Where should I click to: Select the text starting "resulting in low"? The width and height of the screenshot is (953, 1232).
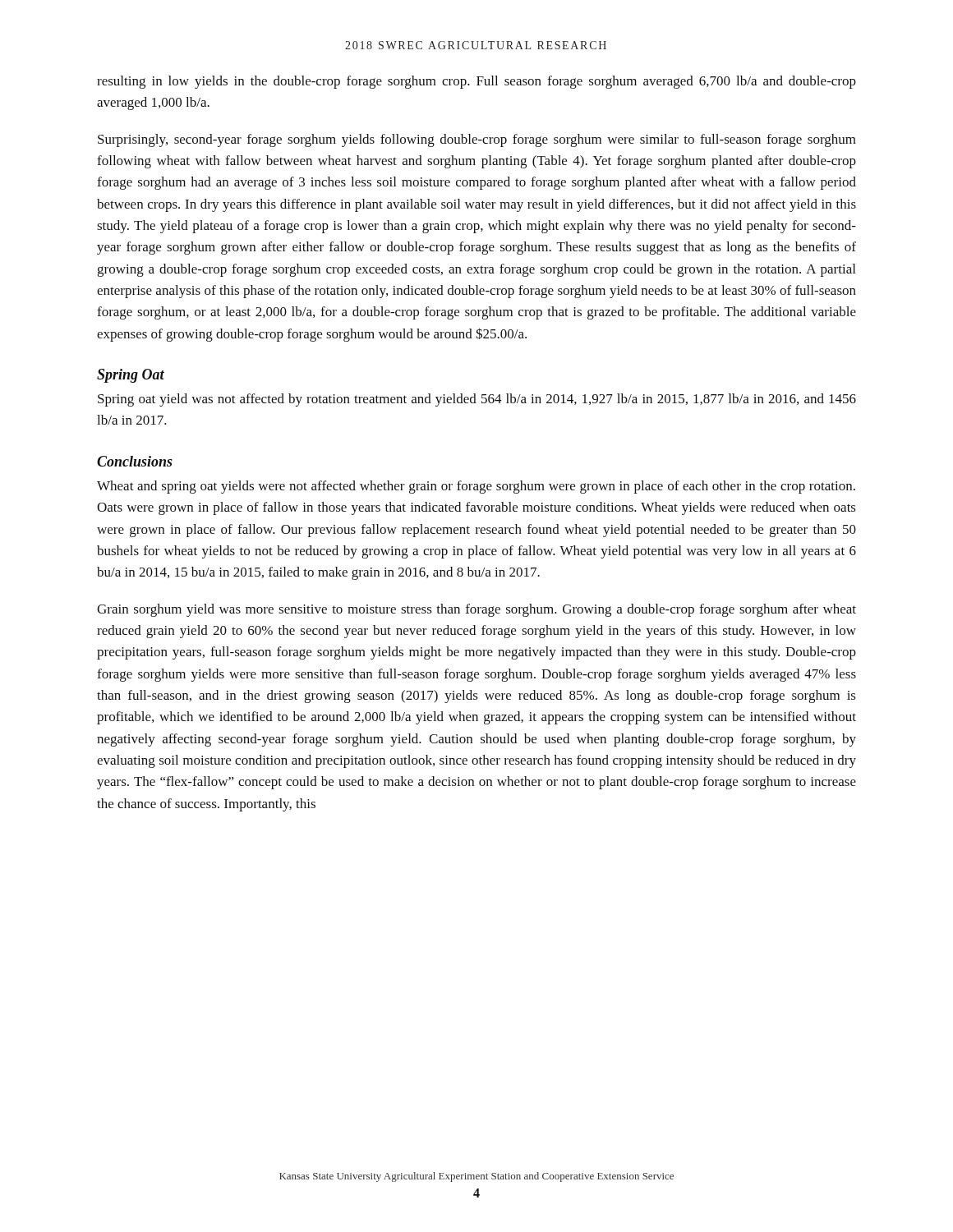point(476,92)
